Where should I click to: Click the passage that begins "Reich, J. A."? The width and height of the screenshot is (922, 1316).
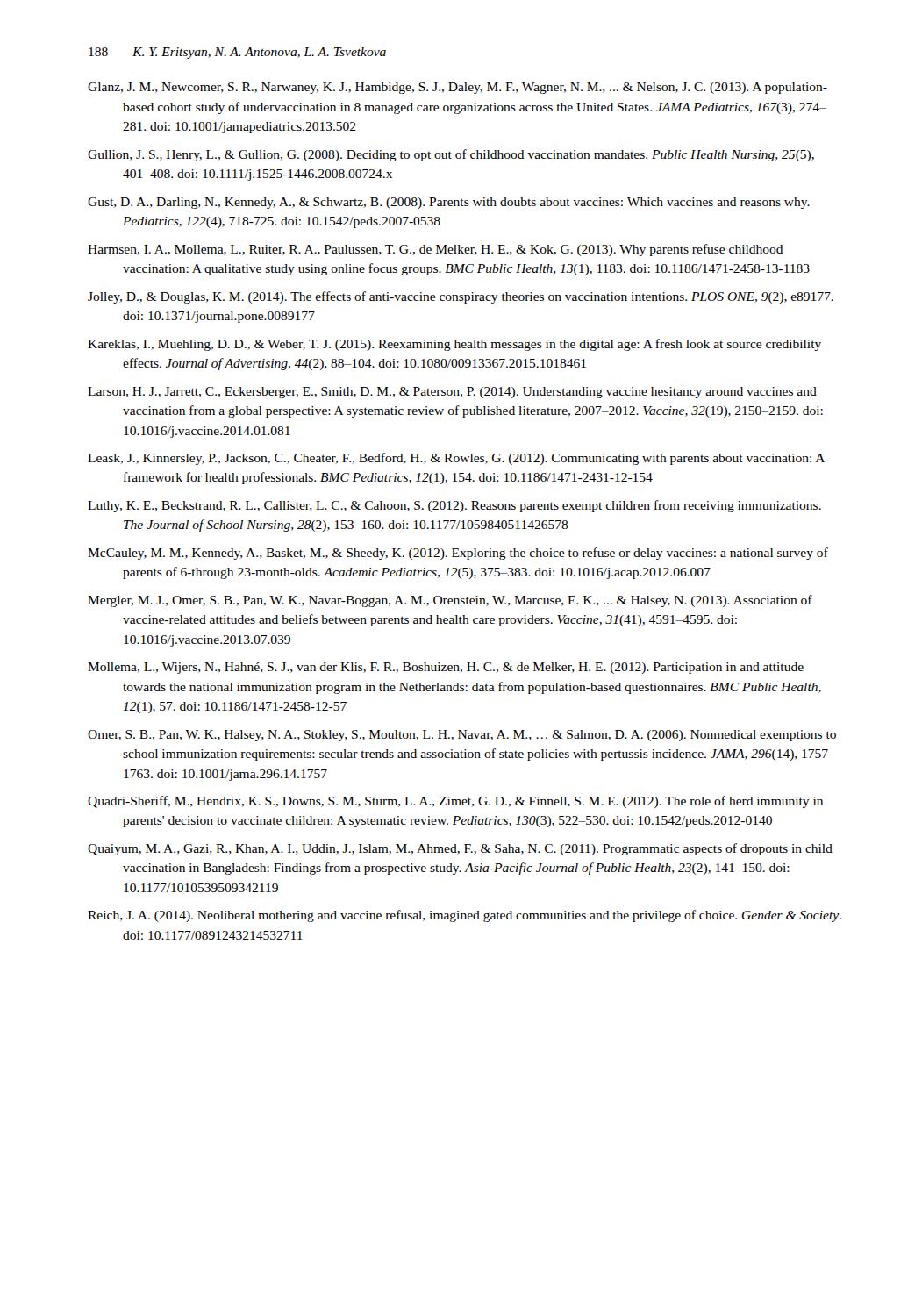[x=465, y=925]
